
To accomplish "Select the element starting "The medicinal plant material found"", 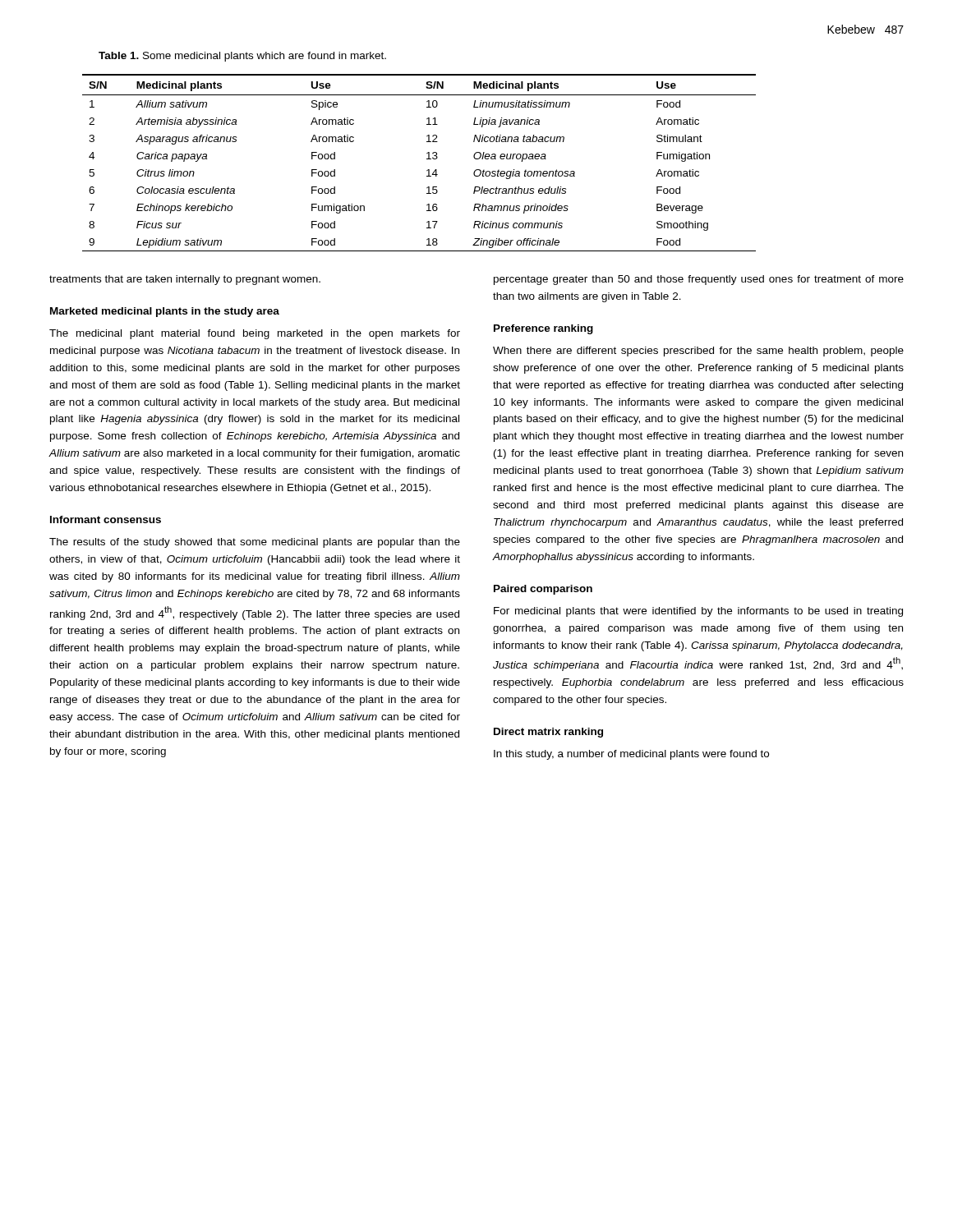I will coord(255,411).
